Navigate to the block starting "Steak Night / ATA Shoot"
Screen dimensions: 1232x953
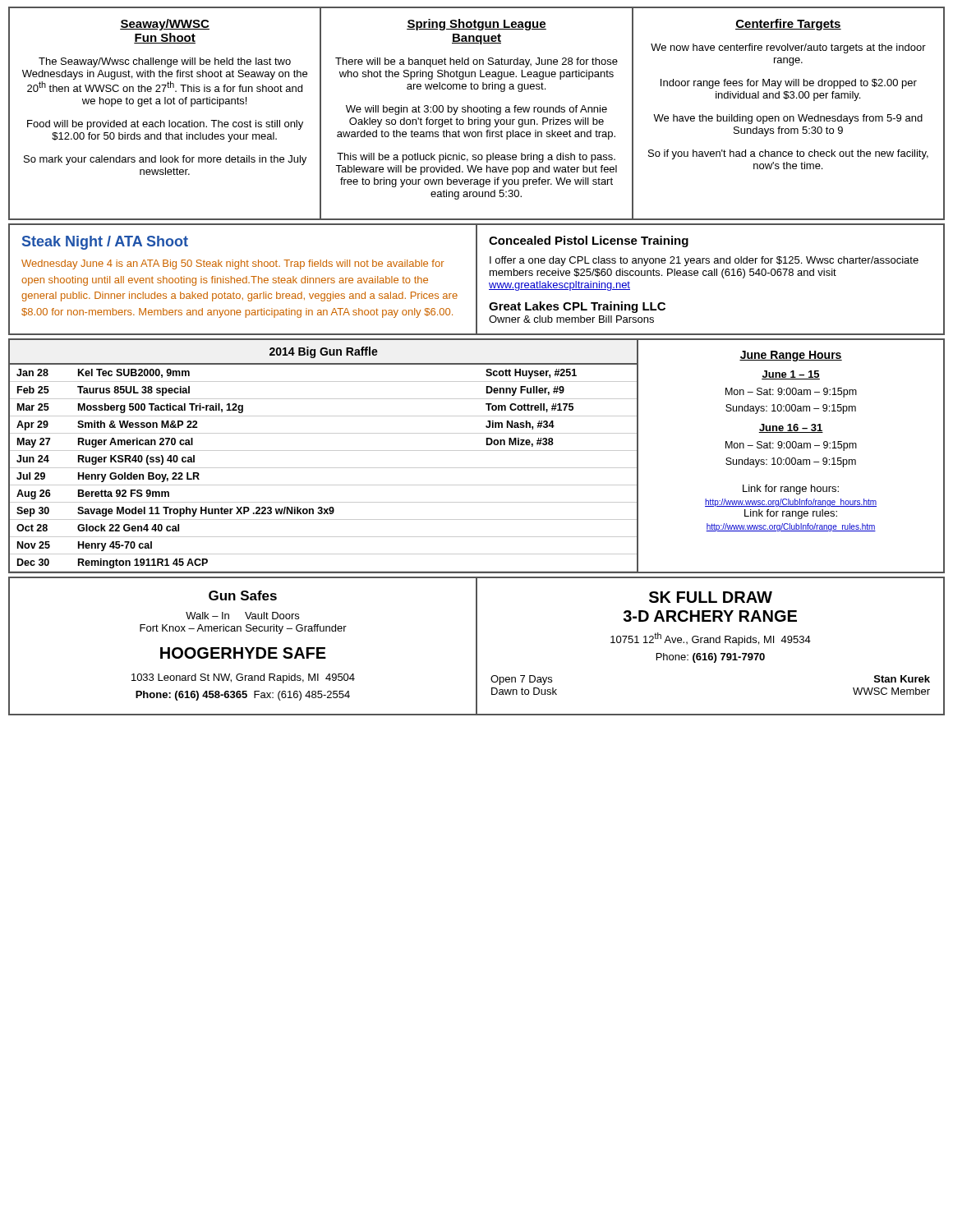click(x=105, y=241)
